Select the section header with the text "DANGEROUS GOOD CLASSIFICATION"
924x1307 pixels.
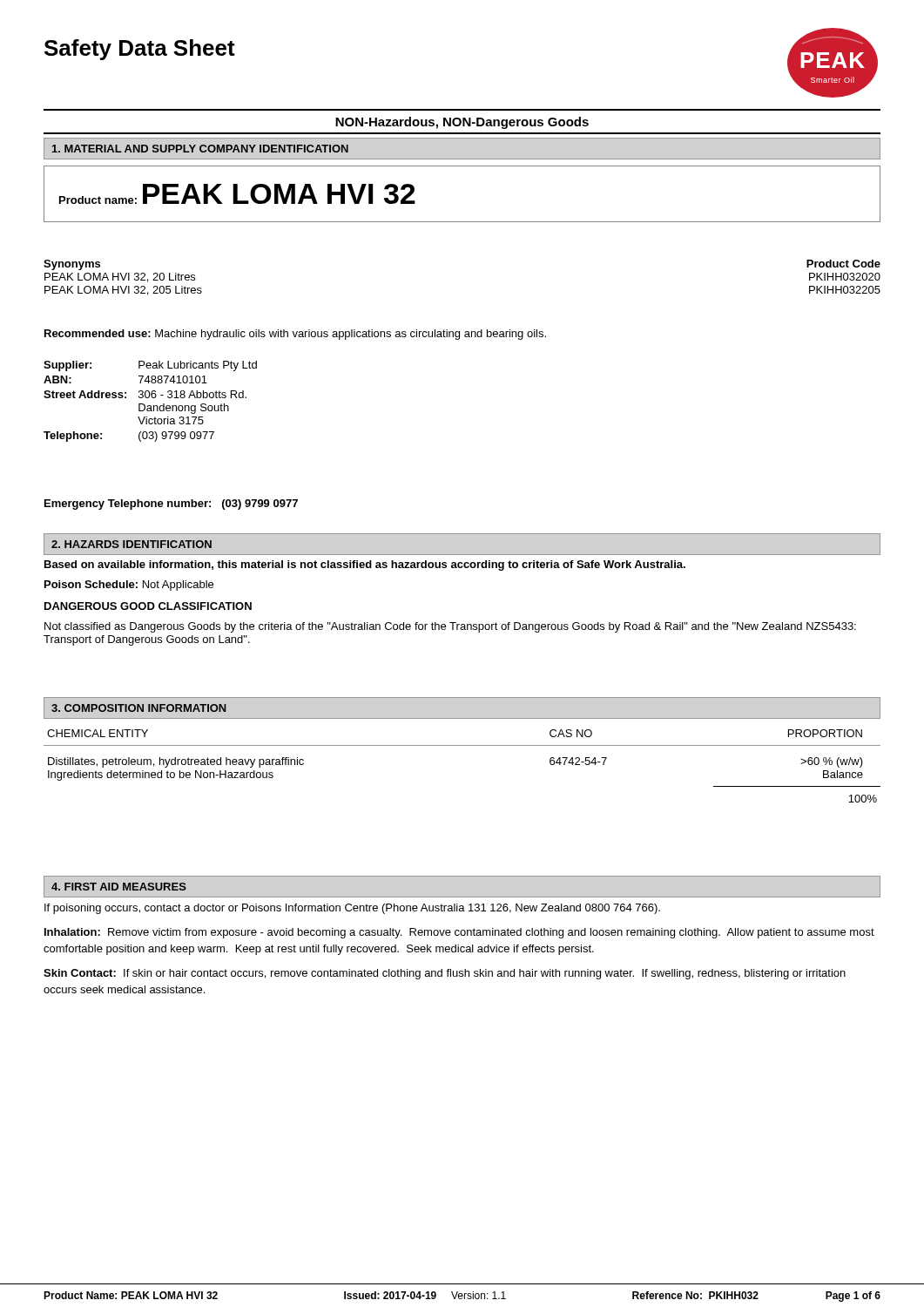click(x=148, y=606)
